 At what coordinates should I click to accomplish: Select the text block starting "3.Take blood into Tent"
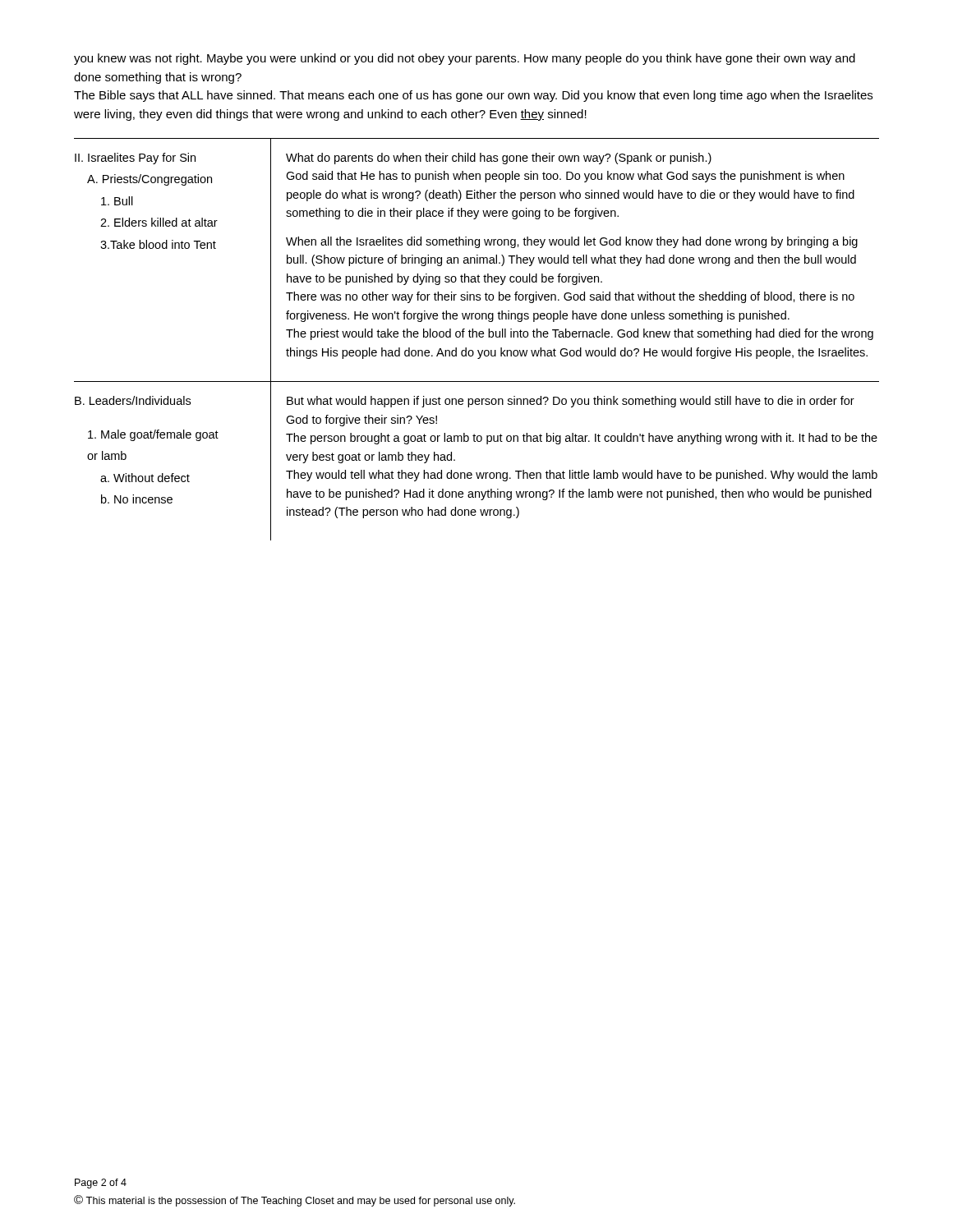pos(158,245)
